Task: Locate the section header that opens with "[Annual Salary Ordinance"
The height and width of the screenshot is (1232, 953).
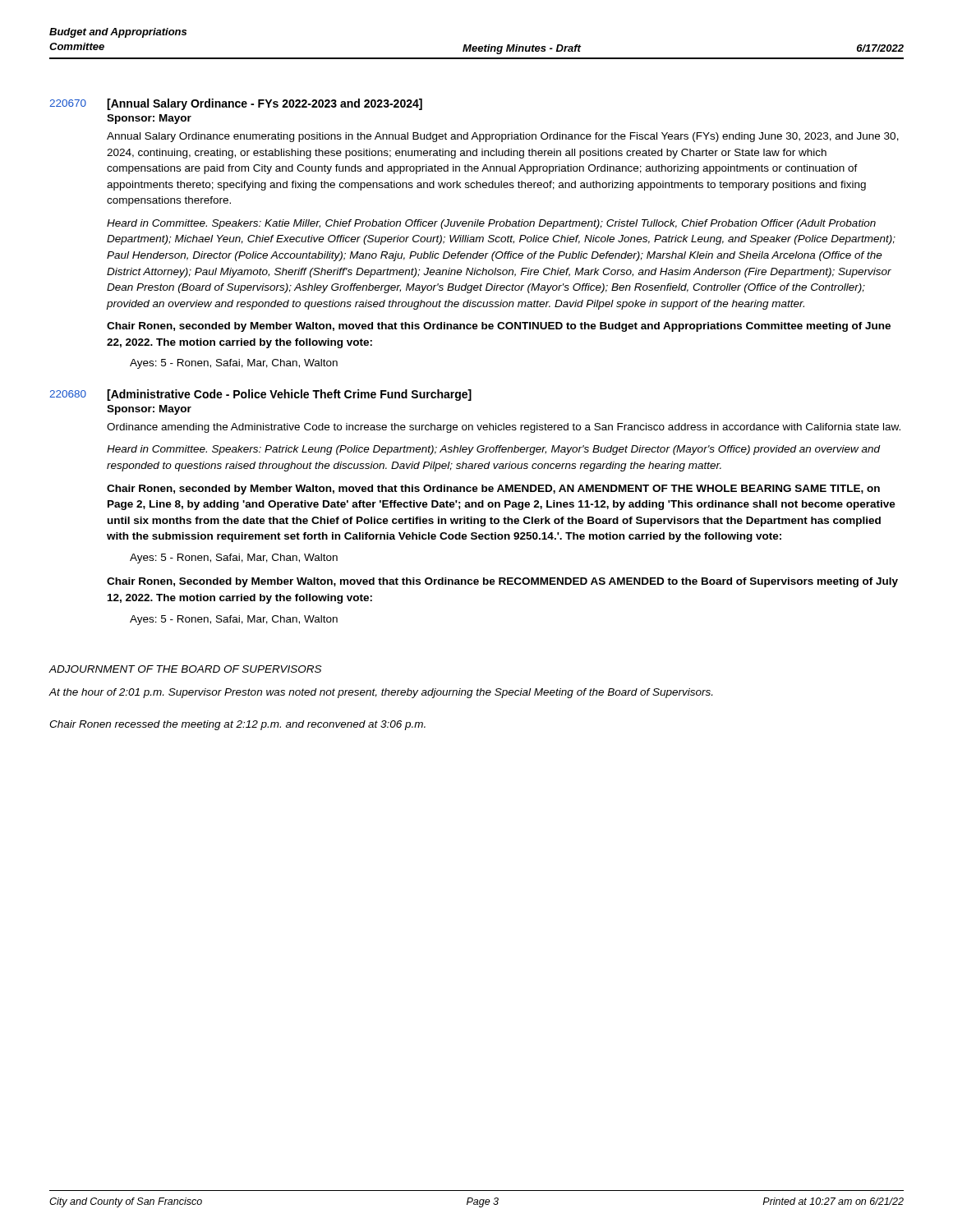Action: point(265,103)
